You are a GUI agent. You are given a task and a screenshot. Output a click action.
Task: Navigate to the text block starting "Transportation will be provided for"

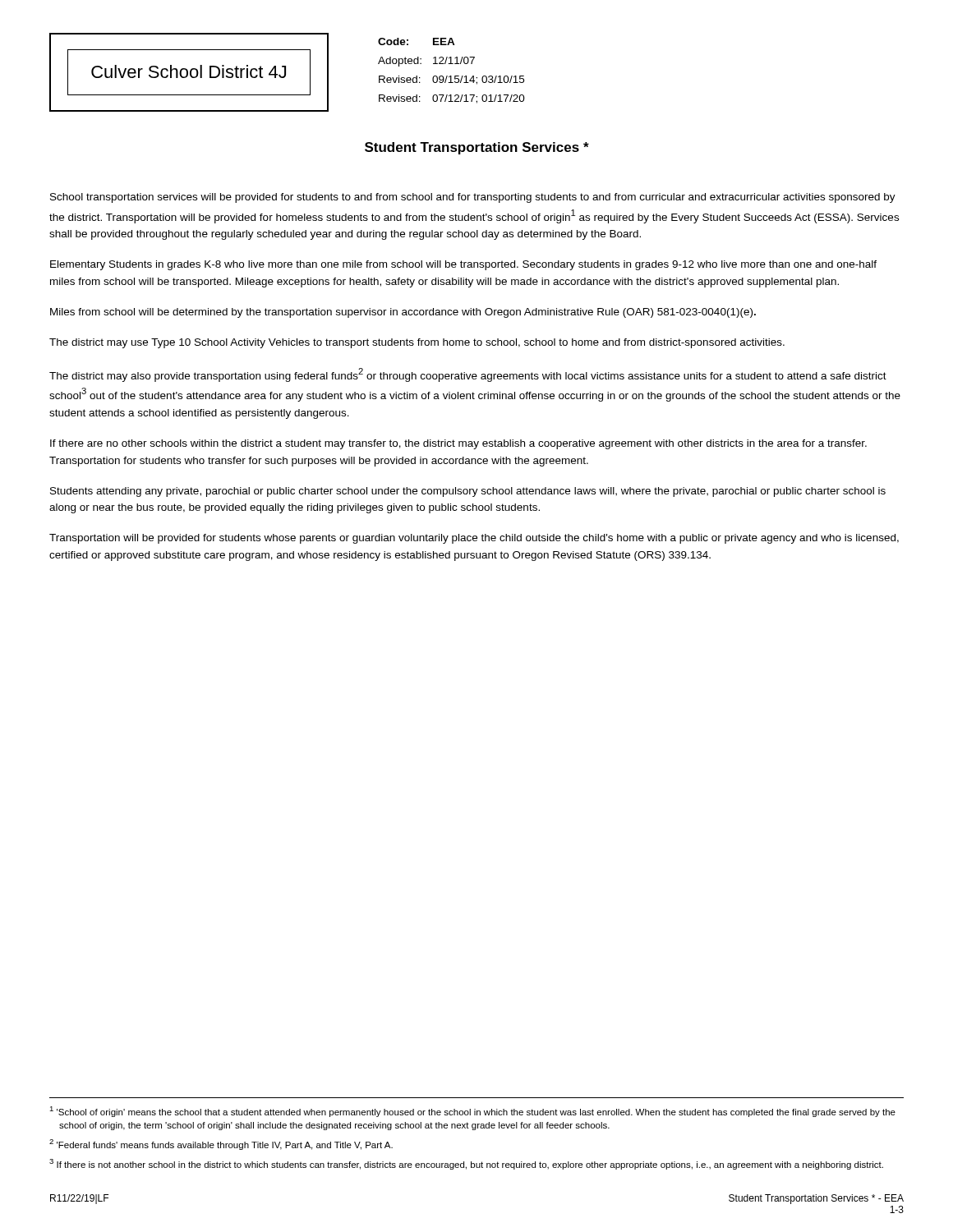click(x=476, y=547)
